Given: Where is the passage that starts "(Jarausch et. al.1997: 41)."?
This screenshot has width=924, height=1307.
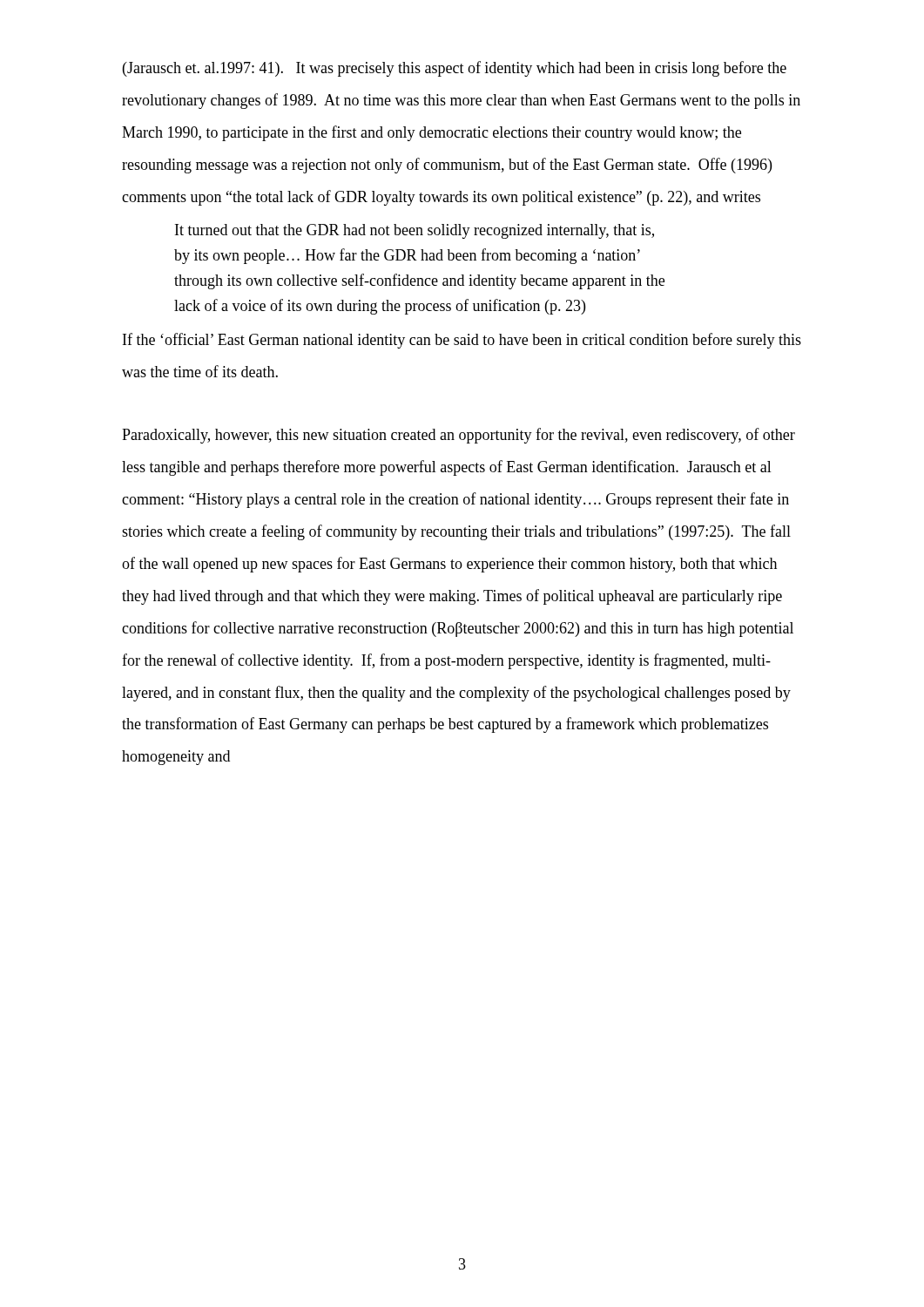Looking at the screenshot, I should coord(461,132).
